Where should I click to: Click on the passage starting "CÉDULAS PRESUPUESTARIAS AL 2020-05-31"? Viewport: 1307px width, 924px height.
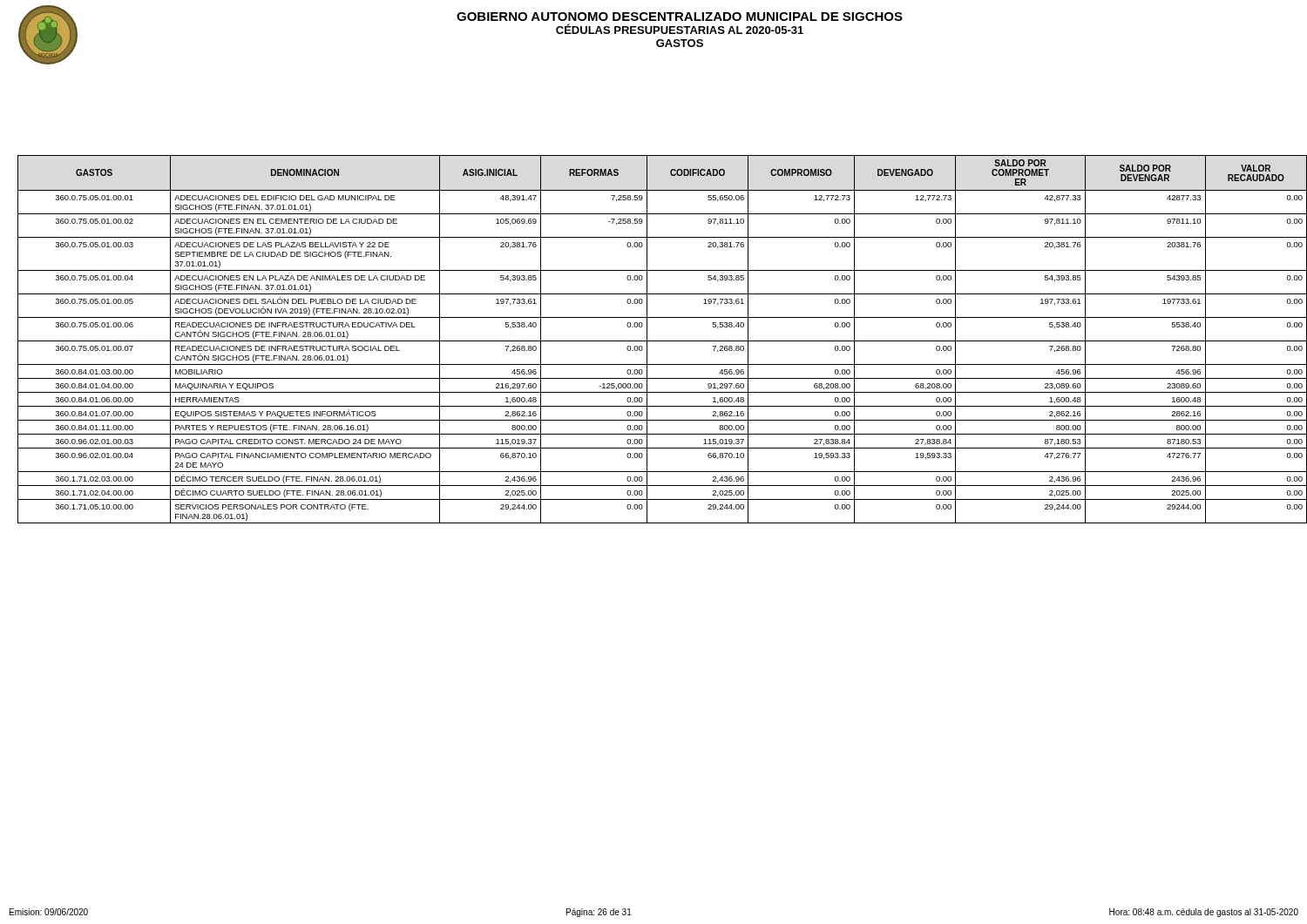click(680, 30)
